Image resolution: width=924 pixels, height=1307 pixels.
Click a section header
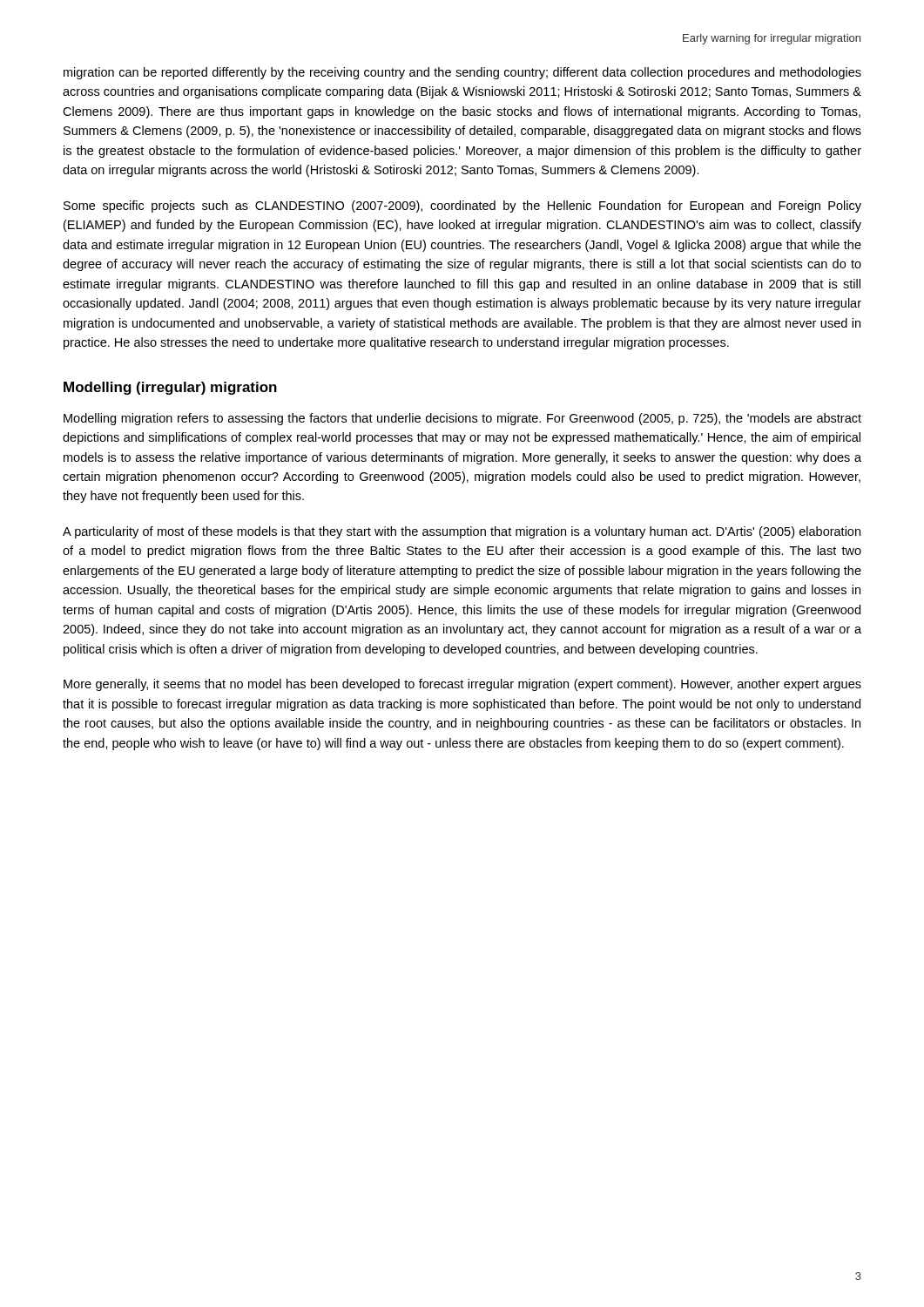click(170, 387)
